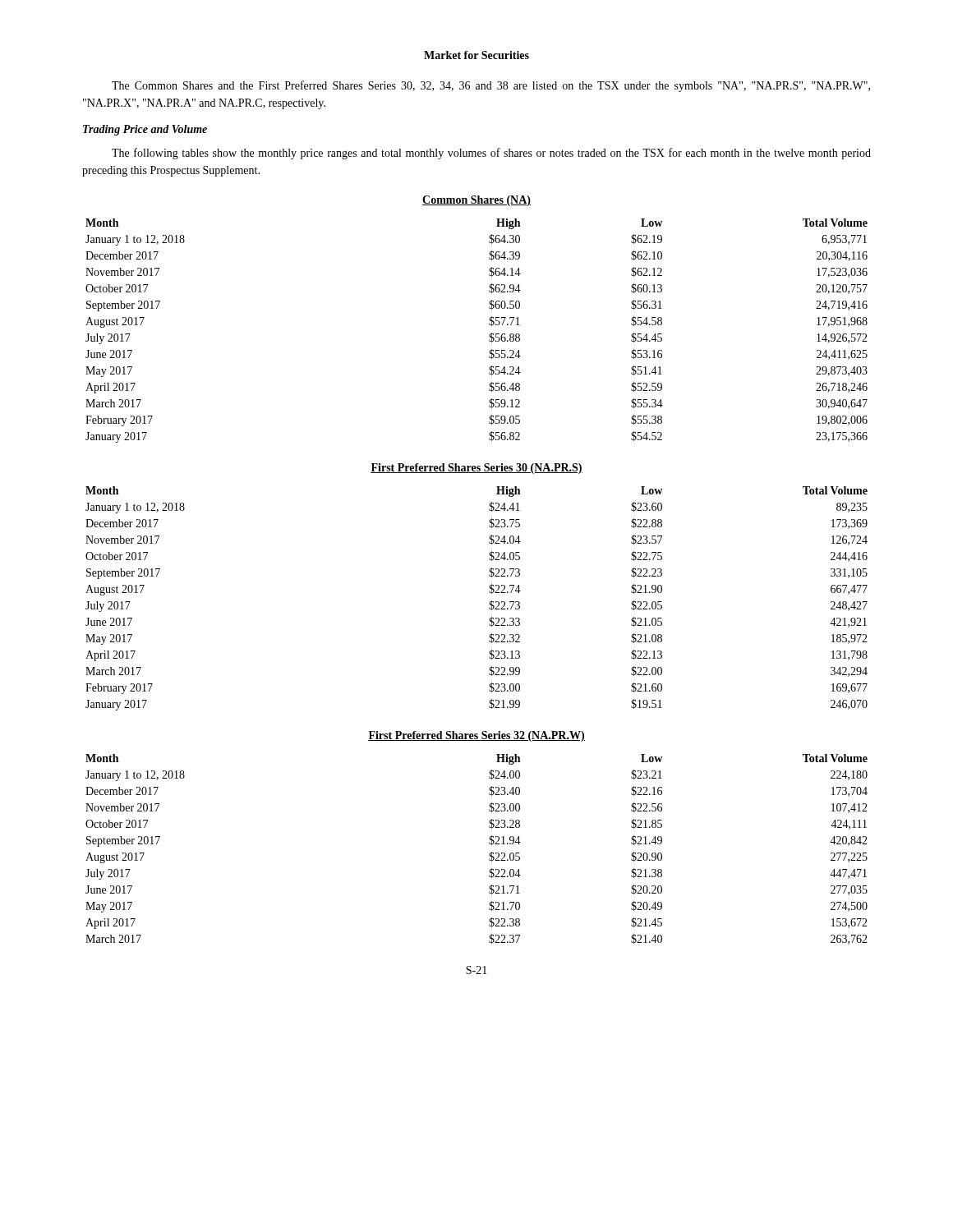Viewport: 953px width, 1232px height.
Task: Point to "First Preferred Shares Series 32 (NA.PR.W)"
Action: tap(476, 736)
